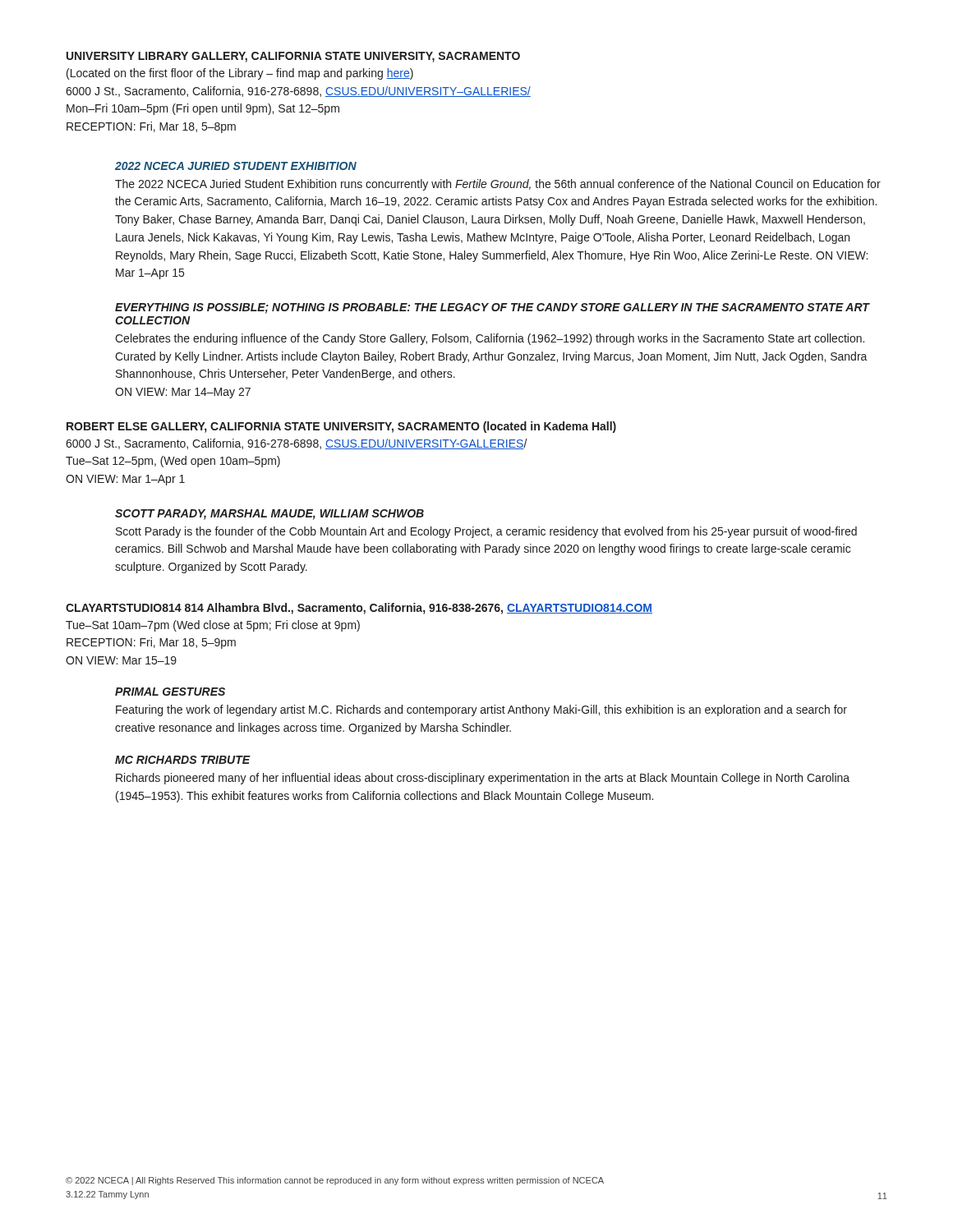Find the text block starting "The 2022 NCECA Juried Student Exhibition runs"
This screenshot has width=953, height=1232.
coord(498,228)
